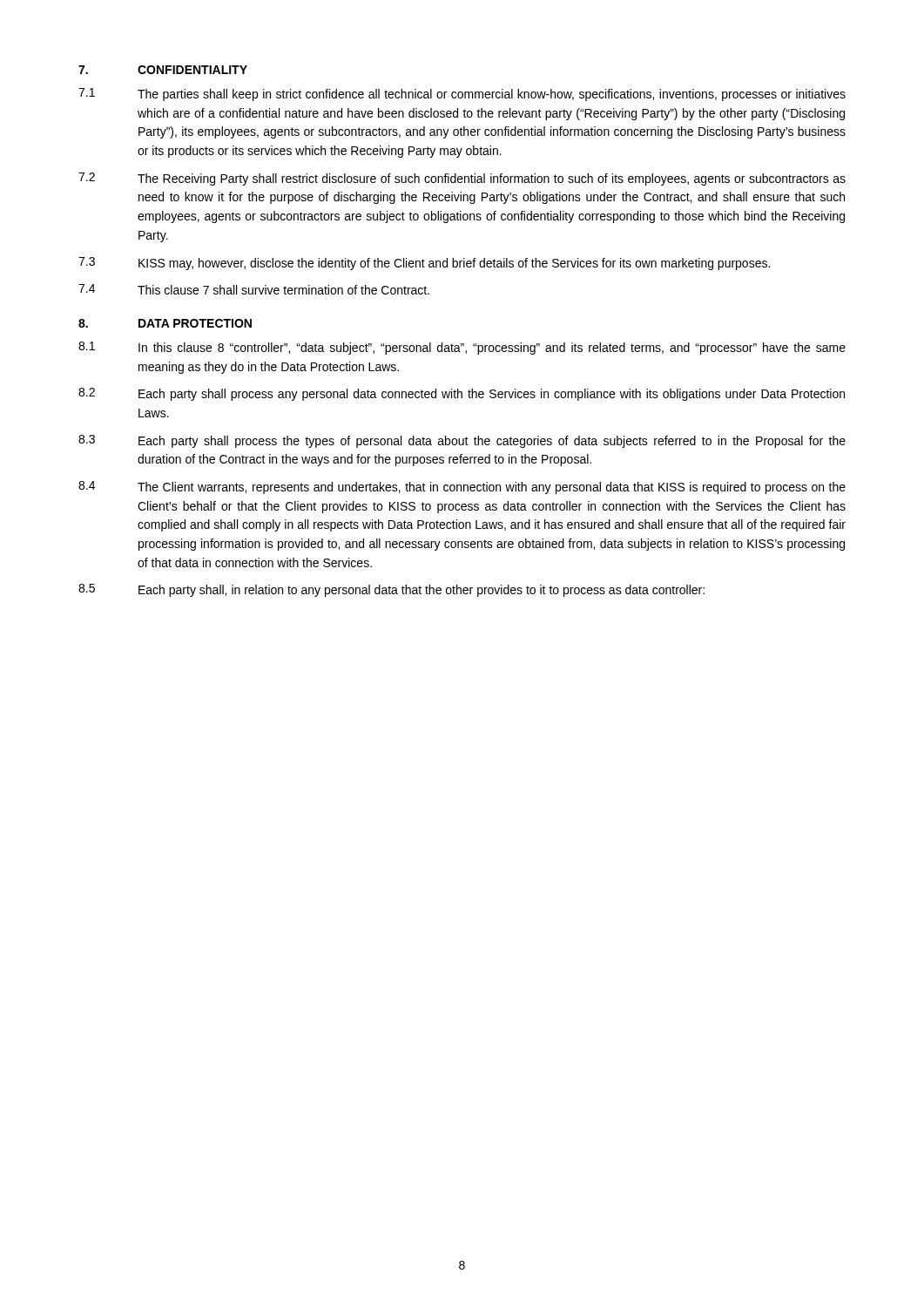Find the passage starting "7.3 KISS may, however, disclose the"
The image size is (924, 1307).
point(462,263)
